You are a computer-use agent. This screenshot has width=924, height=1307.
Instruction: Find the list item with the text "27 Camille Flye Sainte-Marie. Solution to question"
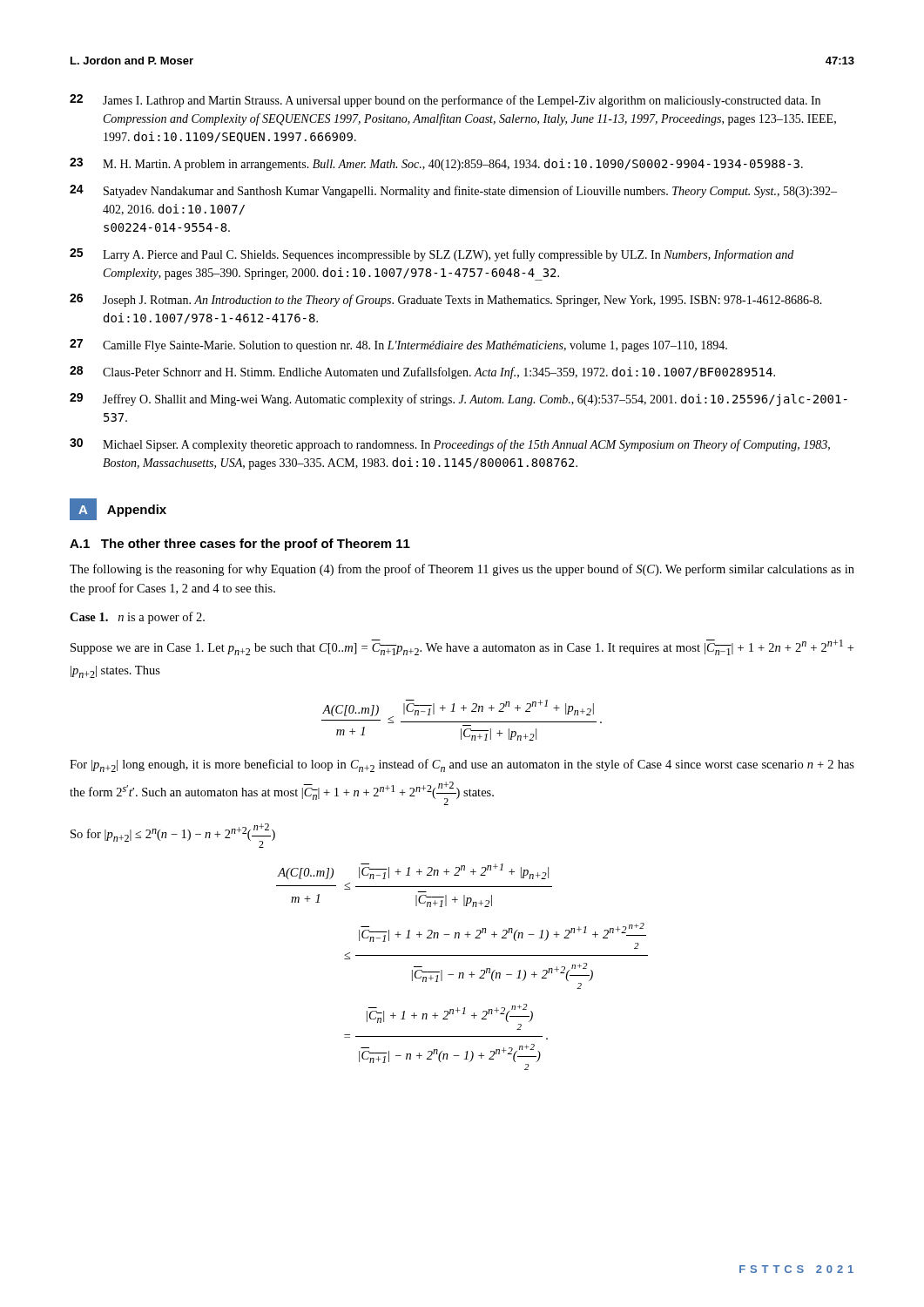462,345
